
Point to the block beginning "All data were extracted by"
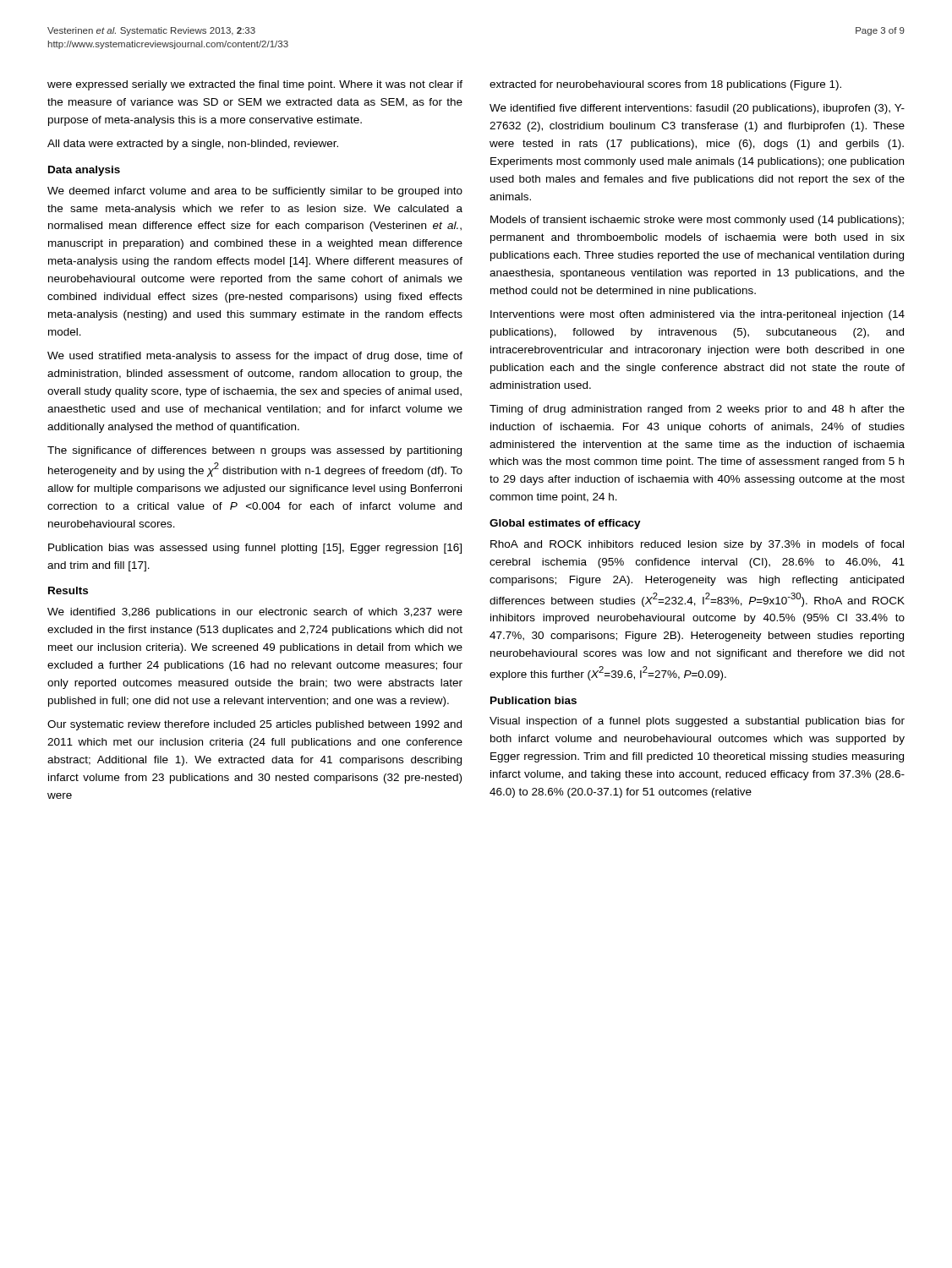(x=255, y=144)
